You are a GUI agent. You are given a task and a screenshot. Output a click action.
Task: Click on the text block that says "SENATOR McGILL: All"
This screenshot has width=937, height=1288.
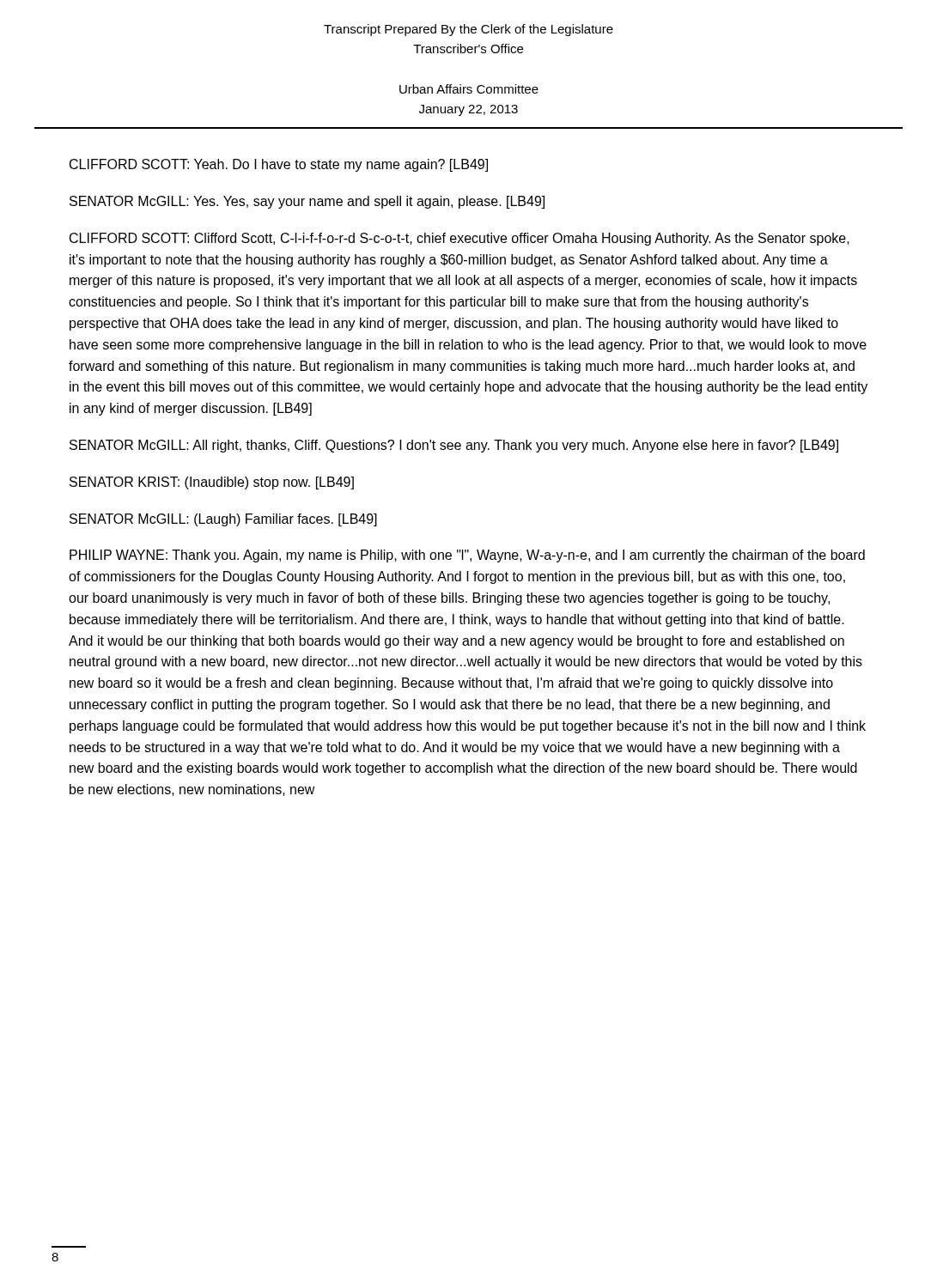click(454, 445)
